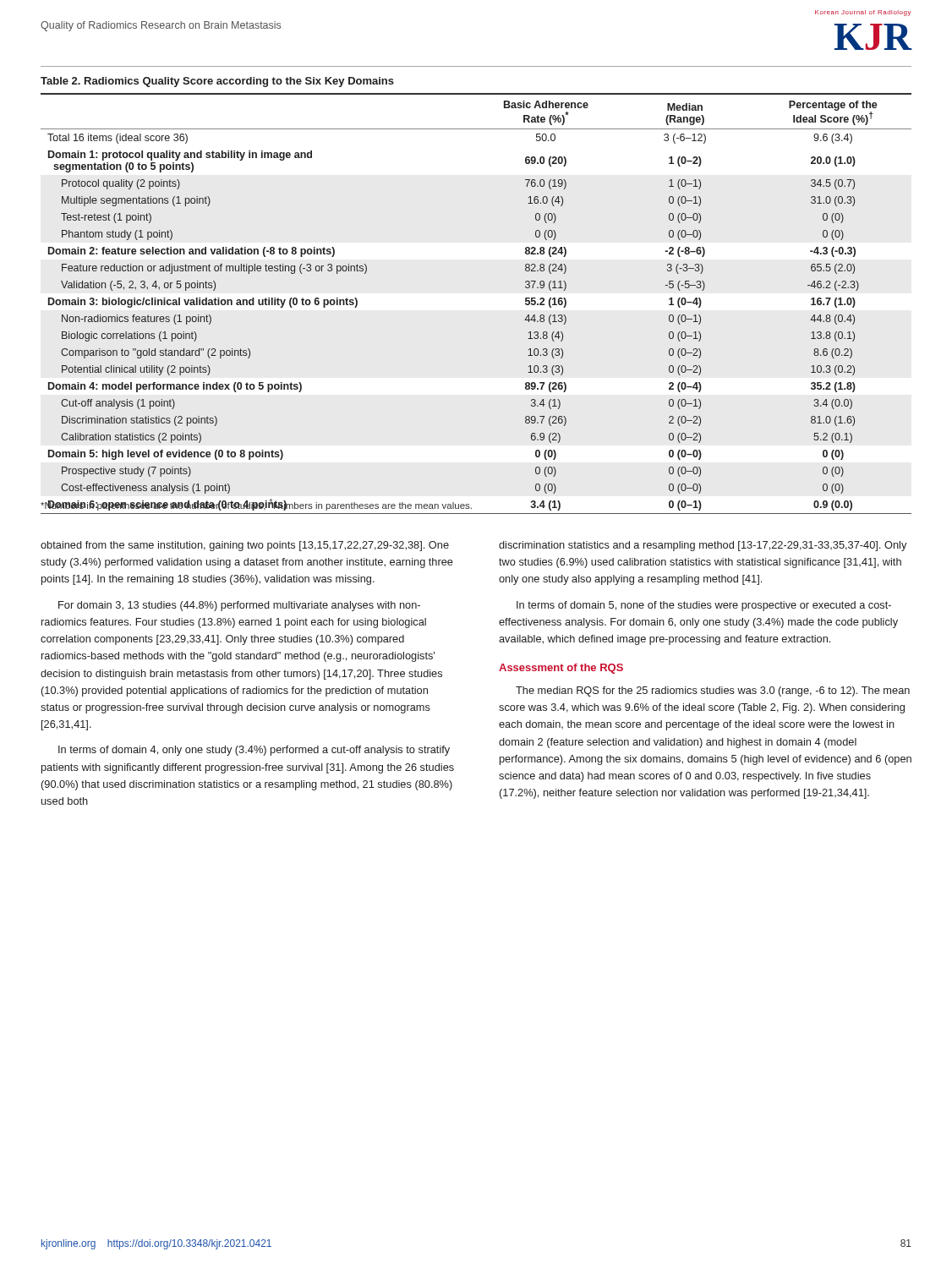Locate the section header that says "Assessment of the RQS"
The width and height of the screenshot is (952, 1268).
[561, 668]
